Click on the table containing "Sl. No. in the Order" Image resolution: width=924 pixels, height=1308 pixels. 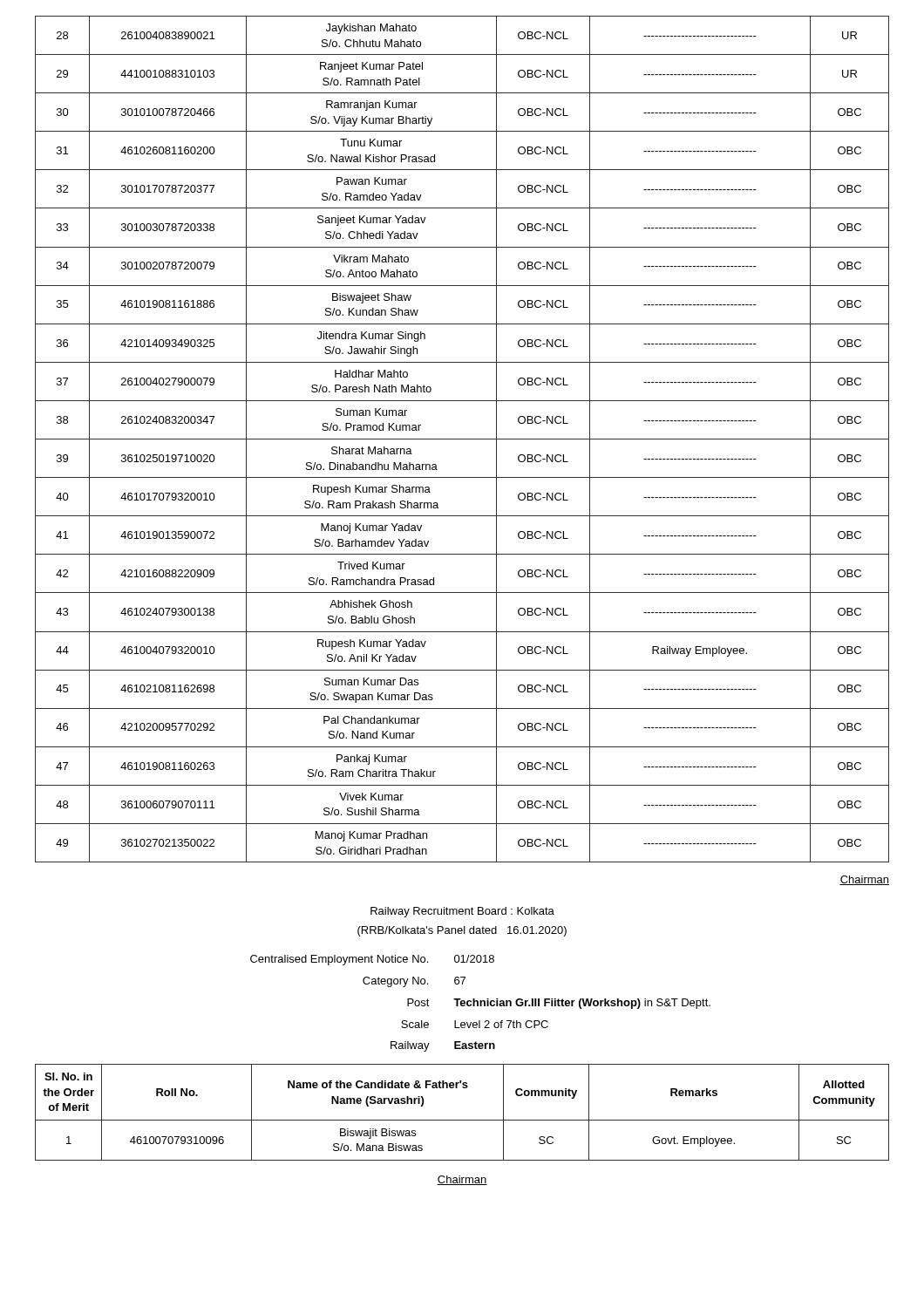coord(462,1112)
